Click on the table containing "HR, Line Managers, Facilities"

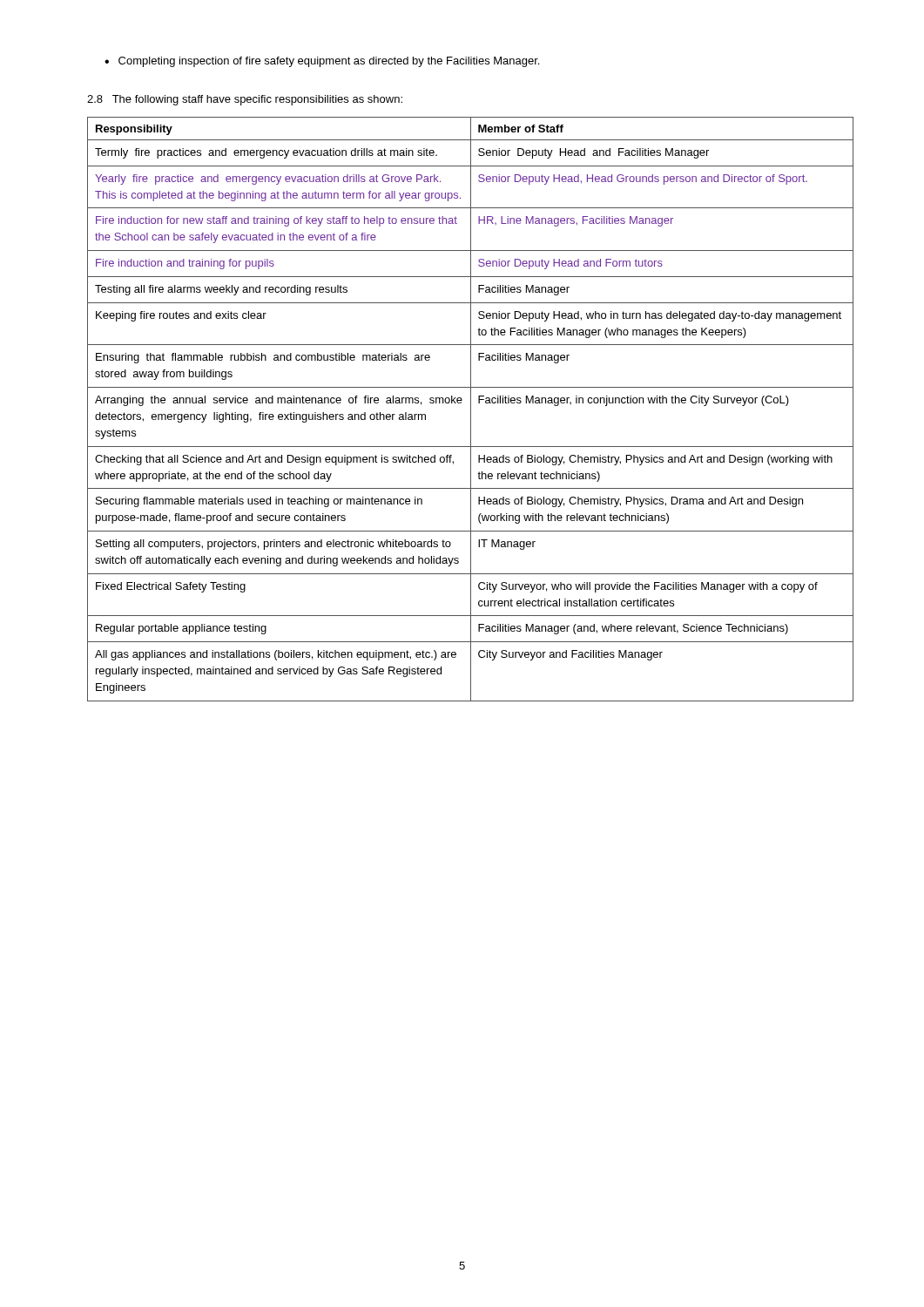[x=470, y=409]
